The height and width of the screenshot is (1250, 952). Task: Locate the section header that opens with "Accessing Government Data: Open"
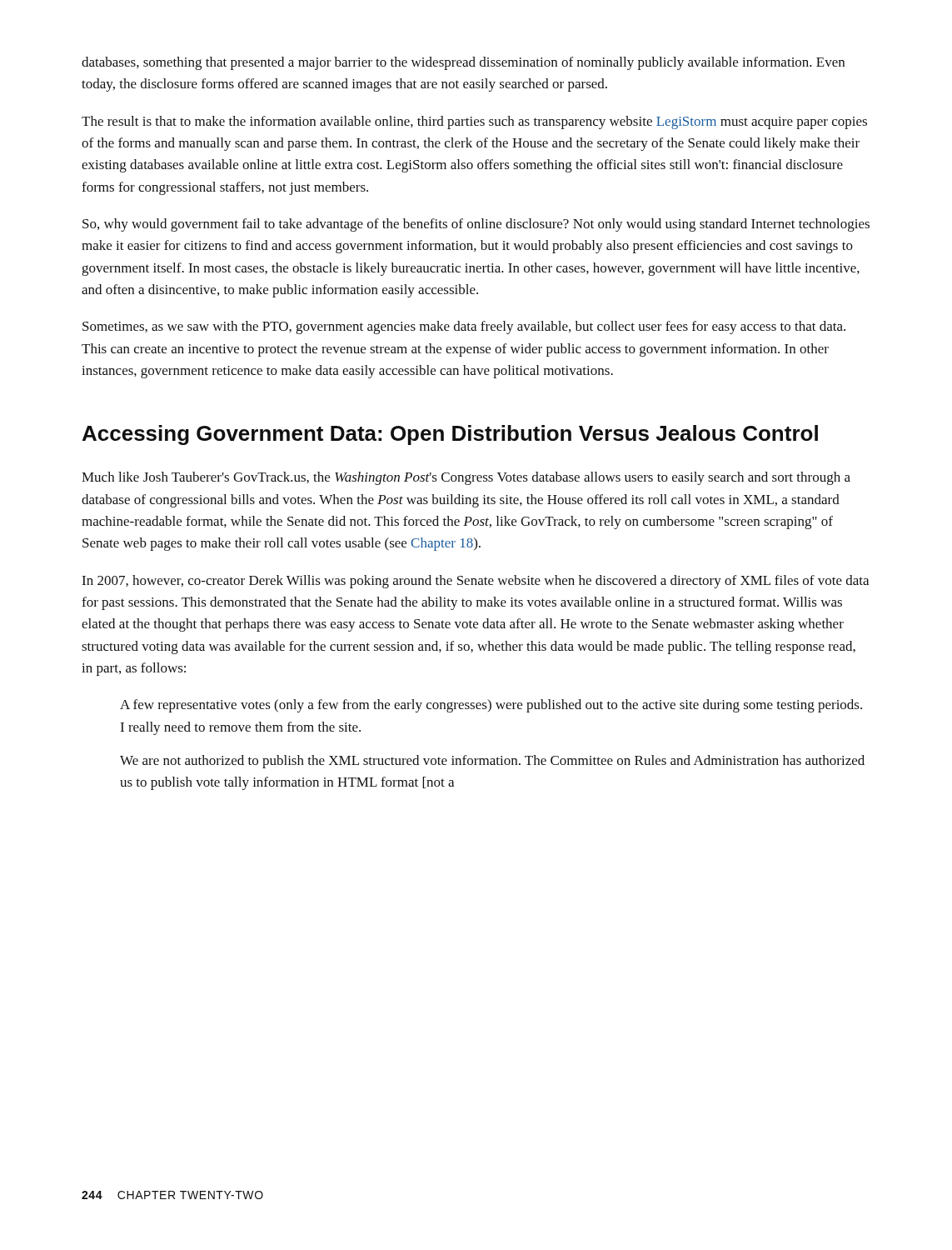(x=450, y=434)
